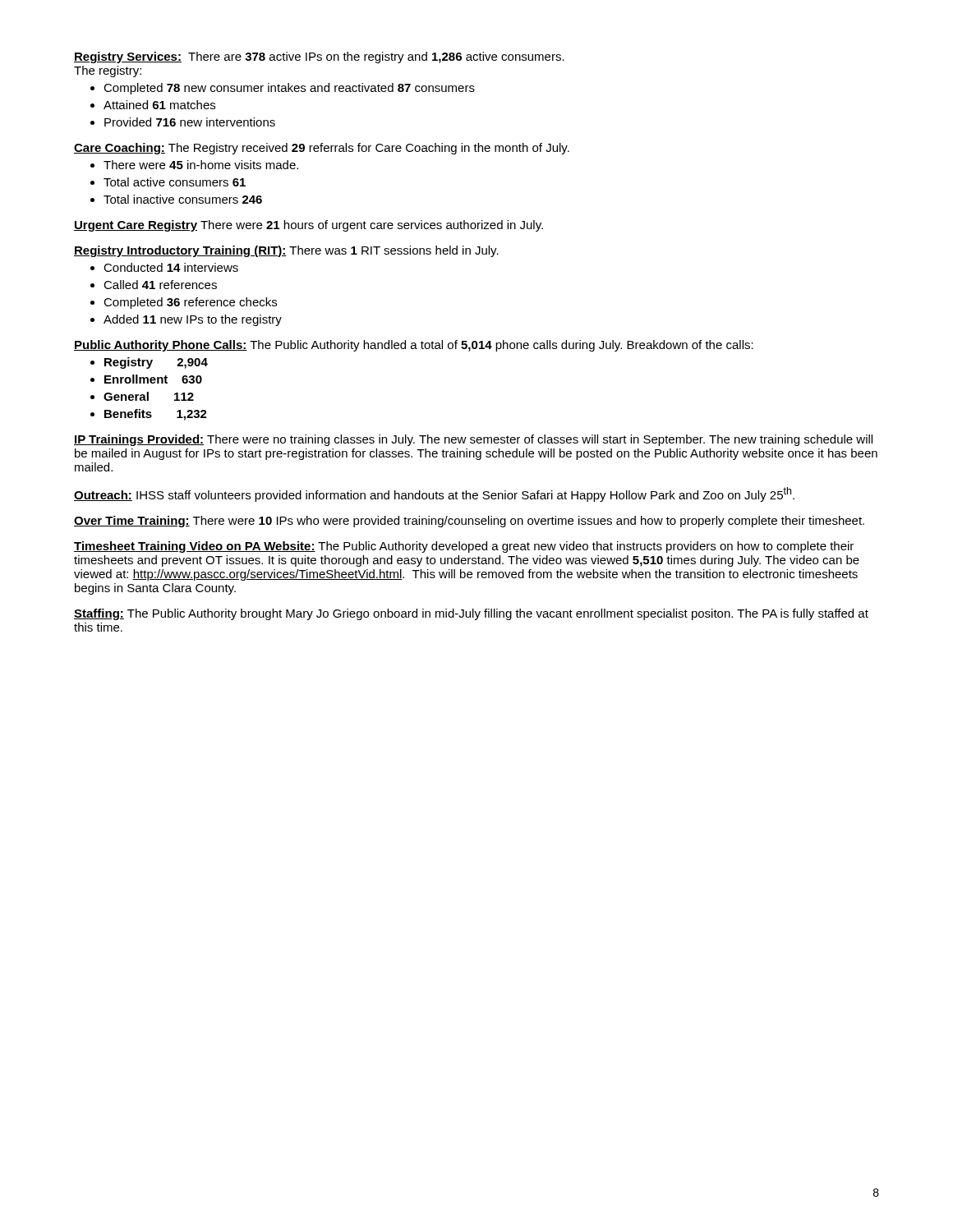953x1232 pixels.
Task: Find the text block with the text "Registry Introductory Training (RIT): There was 1 RIT"
Action: pos(286,251)
